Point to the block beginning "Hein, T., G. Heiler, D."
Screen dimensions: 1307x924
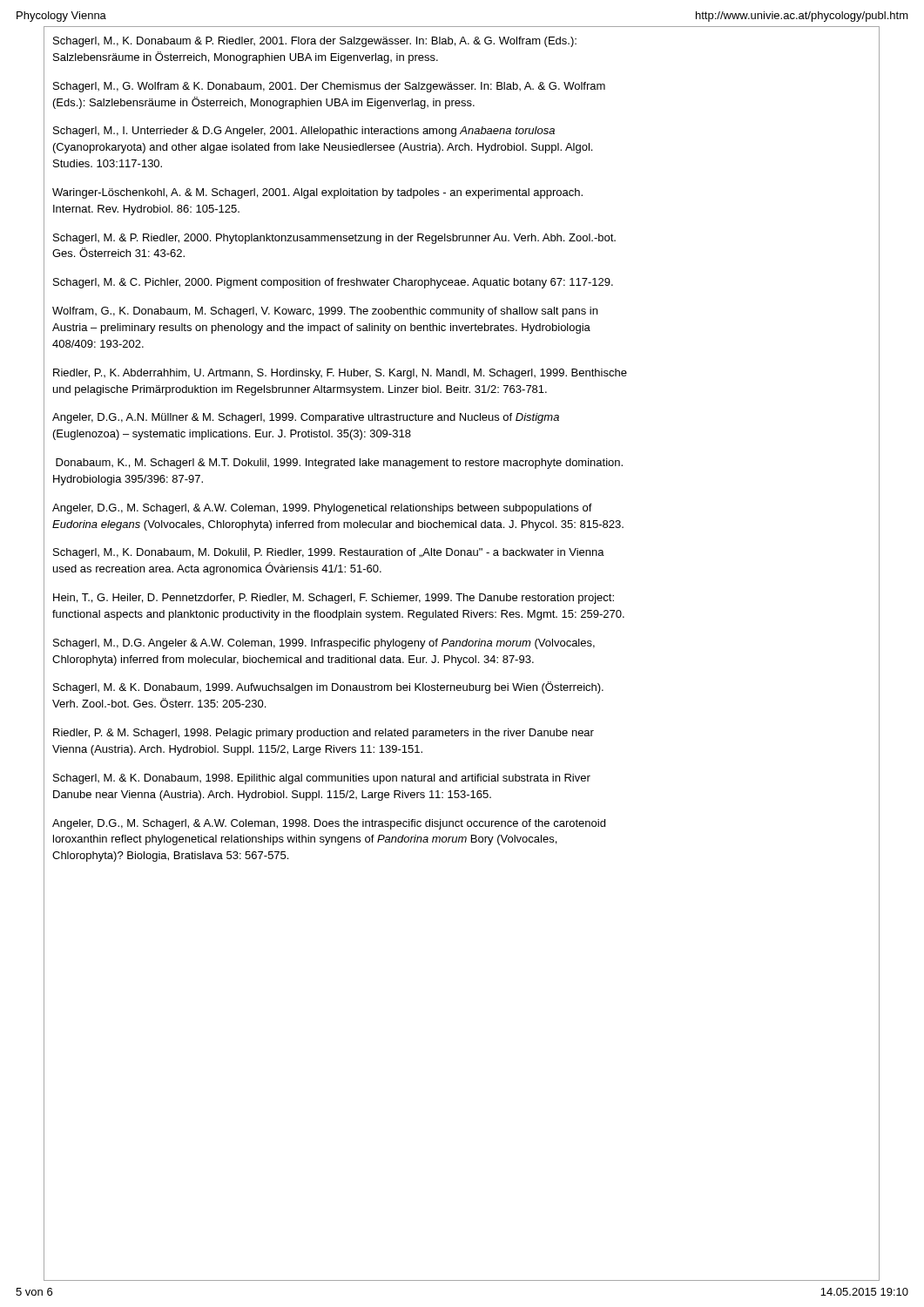click(339, 606)
